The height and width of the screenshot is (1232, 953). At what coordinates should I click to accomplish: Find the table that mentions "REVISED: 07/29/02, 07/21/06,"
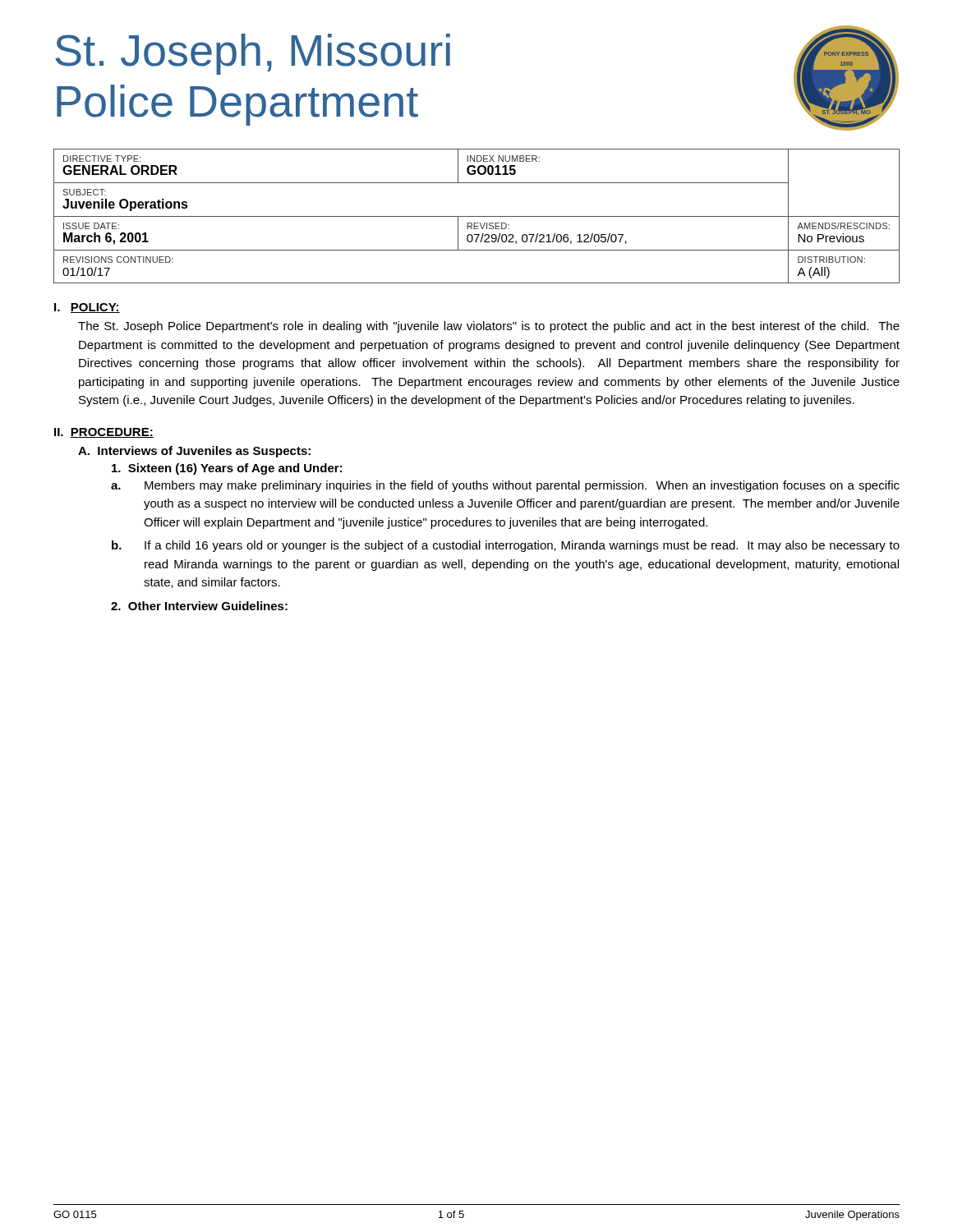coord(476,216)
